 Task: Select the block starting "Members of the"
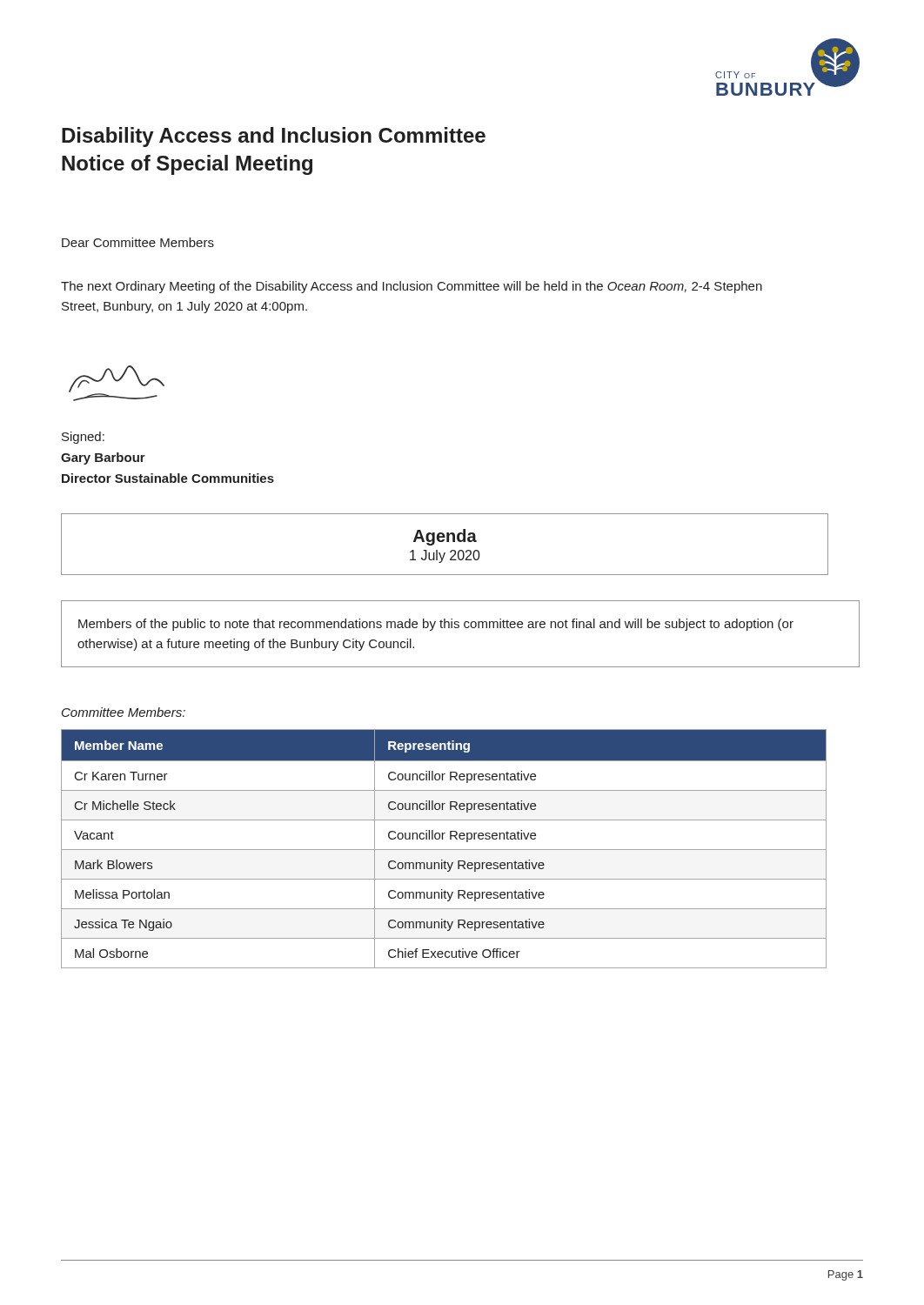pos(435,633)
